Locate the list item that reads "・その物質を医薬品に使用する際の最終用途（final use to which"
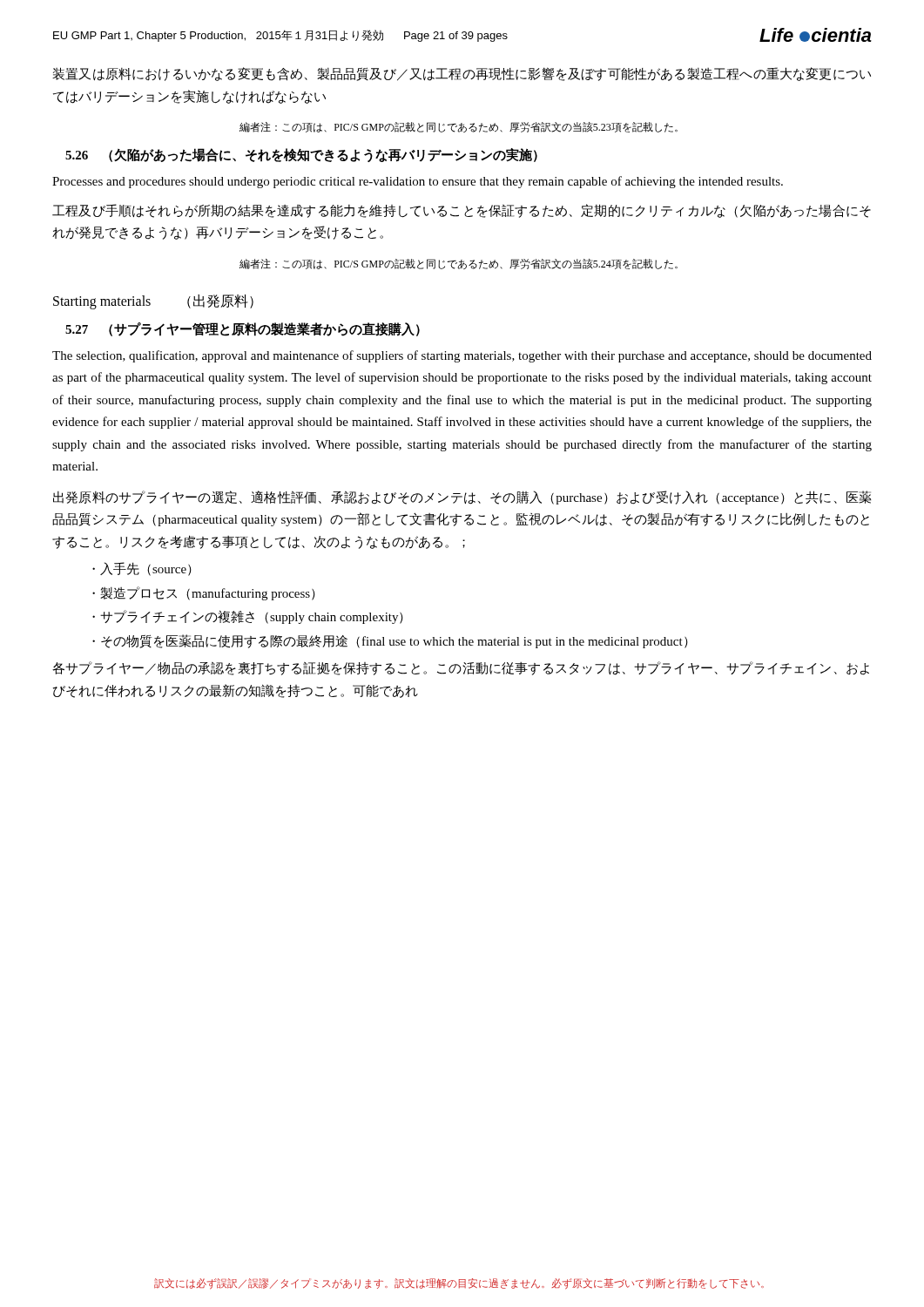The image size is (924, 1307). tap(391, 641)
